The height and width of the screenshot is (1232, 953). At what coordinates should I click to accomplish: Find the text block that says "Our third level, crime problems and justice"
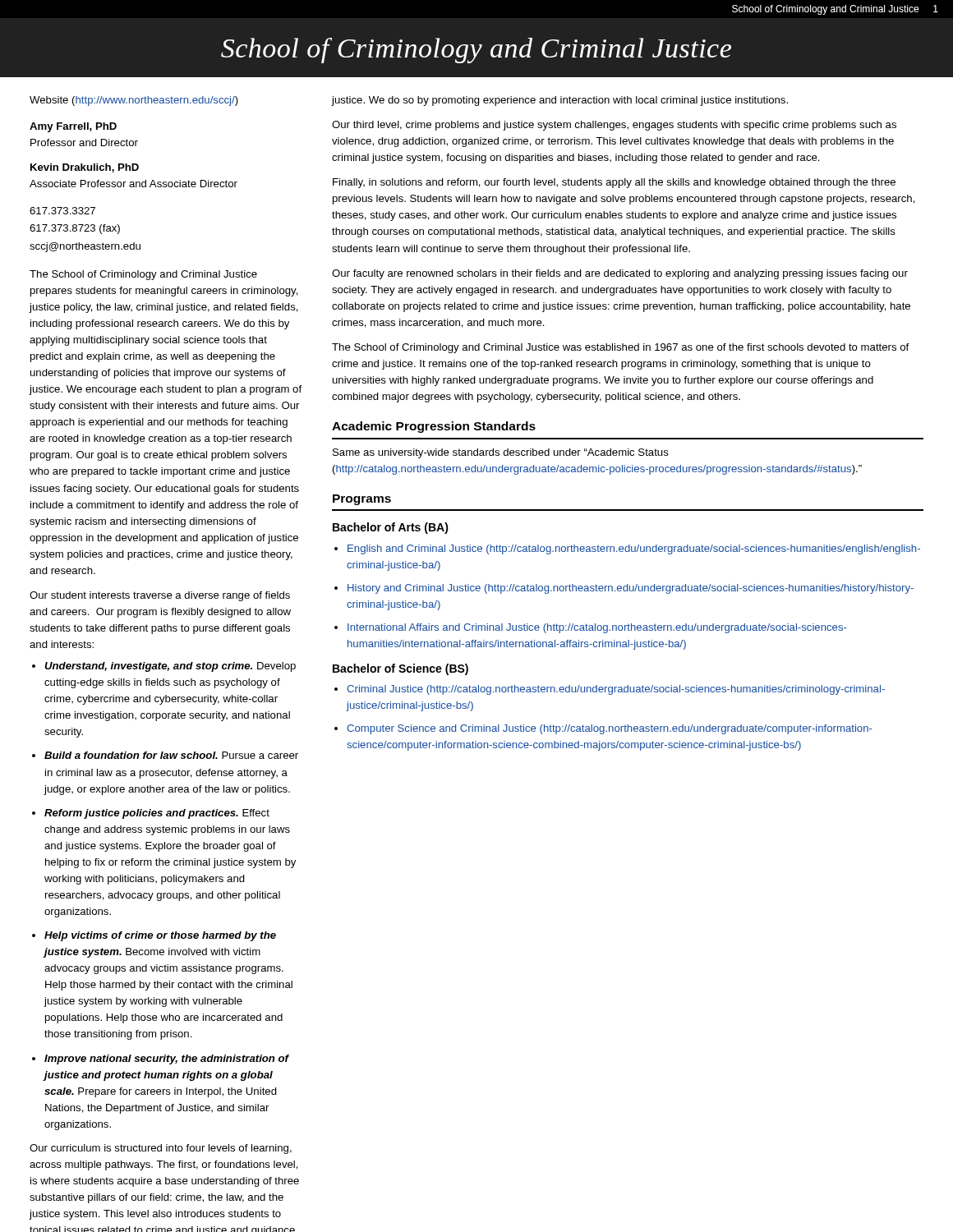pyautogui.click(x=614, y=141)
